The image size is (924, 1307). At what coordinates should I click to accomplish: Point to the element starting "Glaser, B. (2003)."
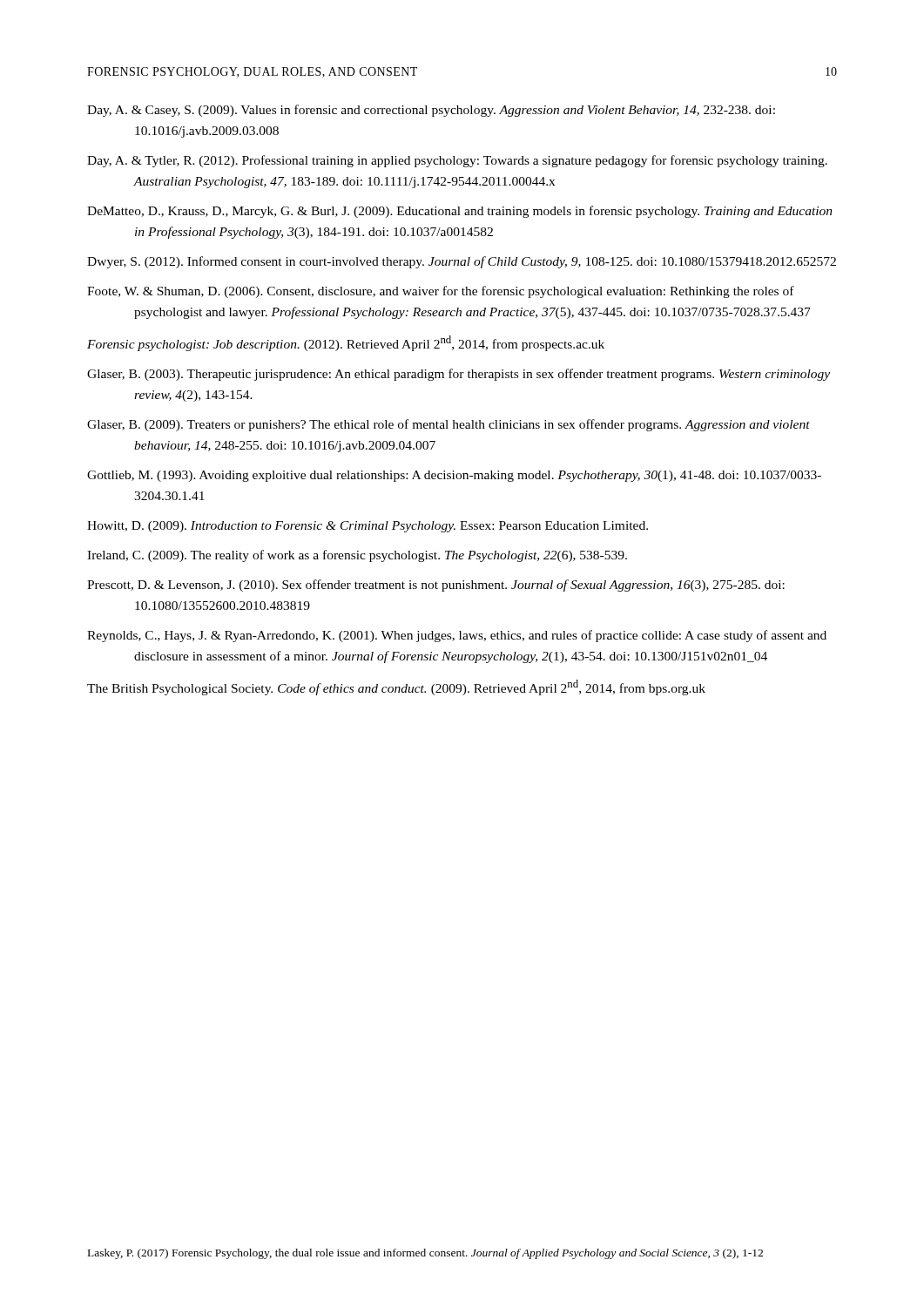point(459,384)
